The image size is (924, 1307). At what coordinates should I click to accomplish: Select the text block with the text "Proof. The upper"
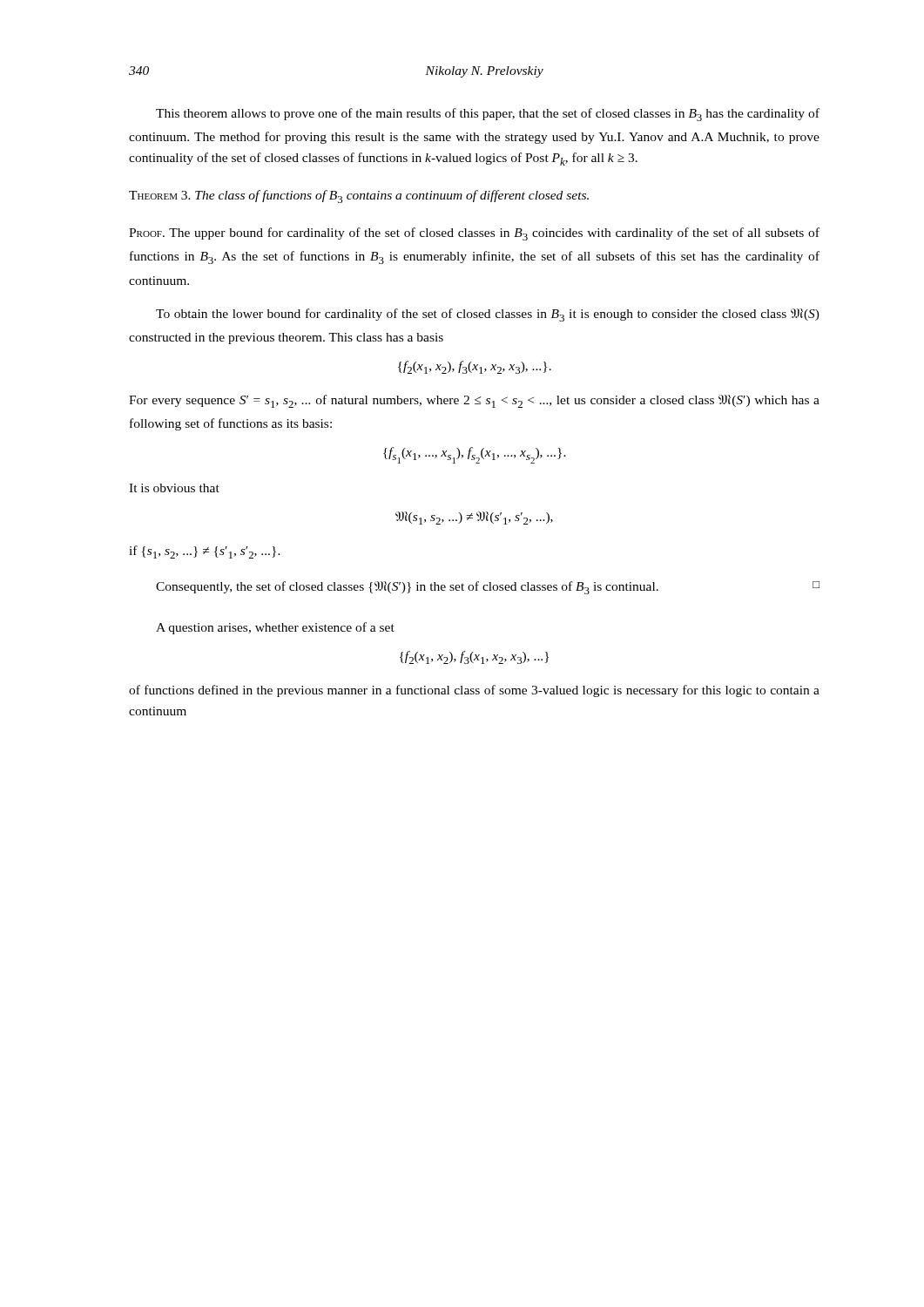474,257
